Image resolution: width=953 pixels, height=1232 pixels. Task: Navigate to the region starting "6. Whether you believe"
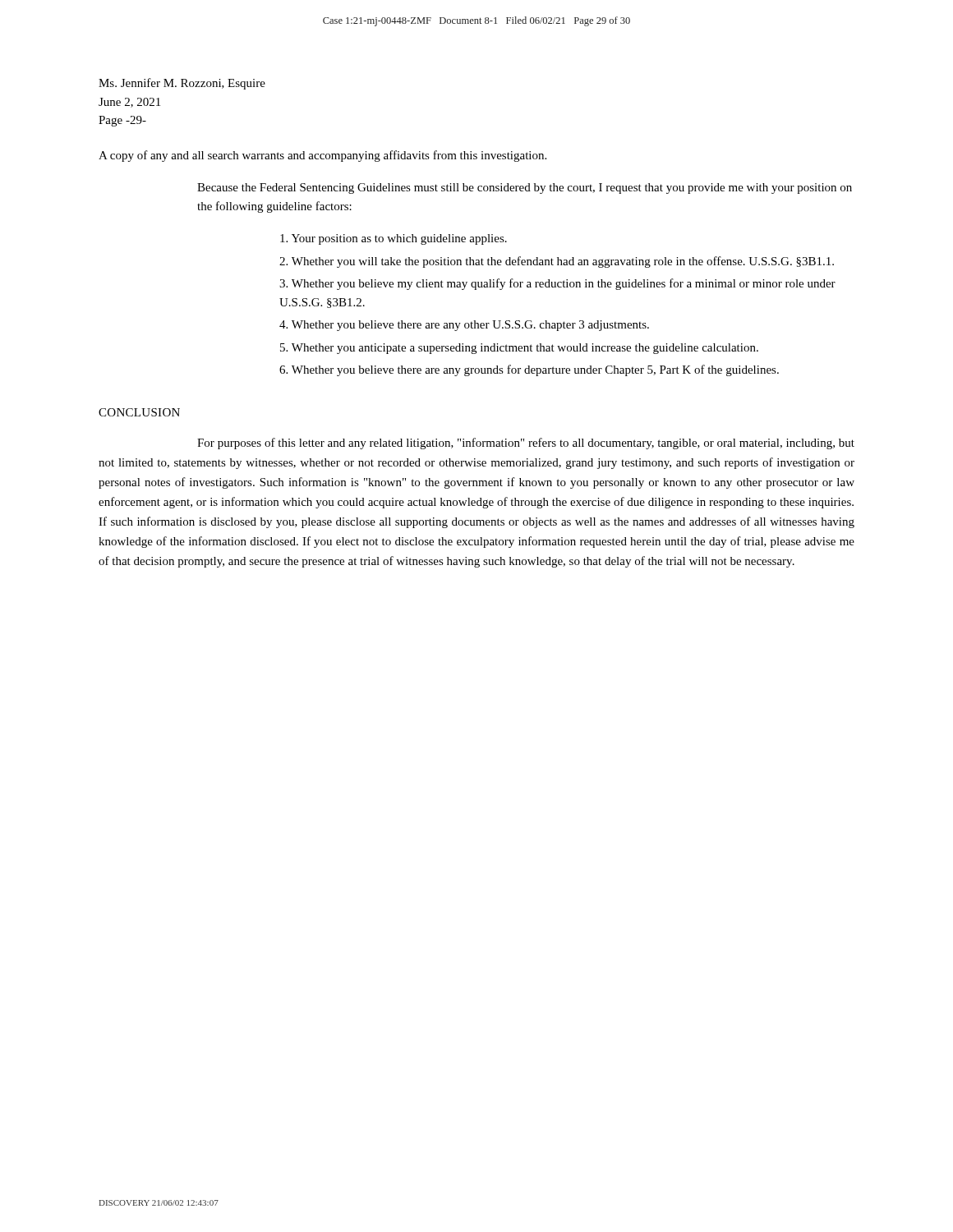pyautogui.click(x=529, y=369)
